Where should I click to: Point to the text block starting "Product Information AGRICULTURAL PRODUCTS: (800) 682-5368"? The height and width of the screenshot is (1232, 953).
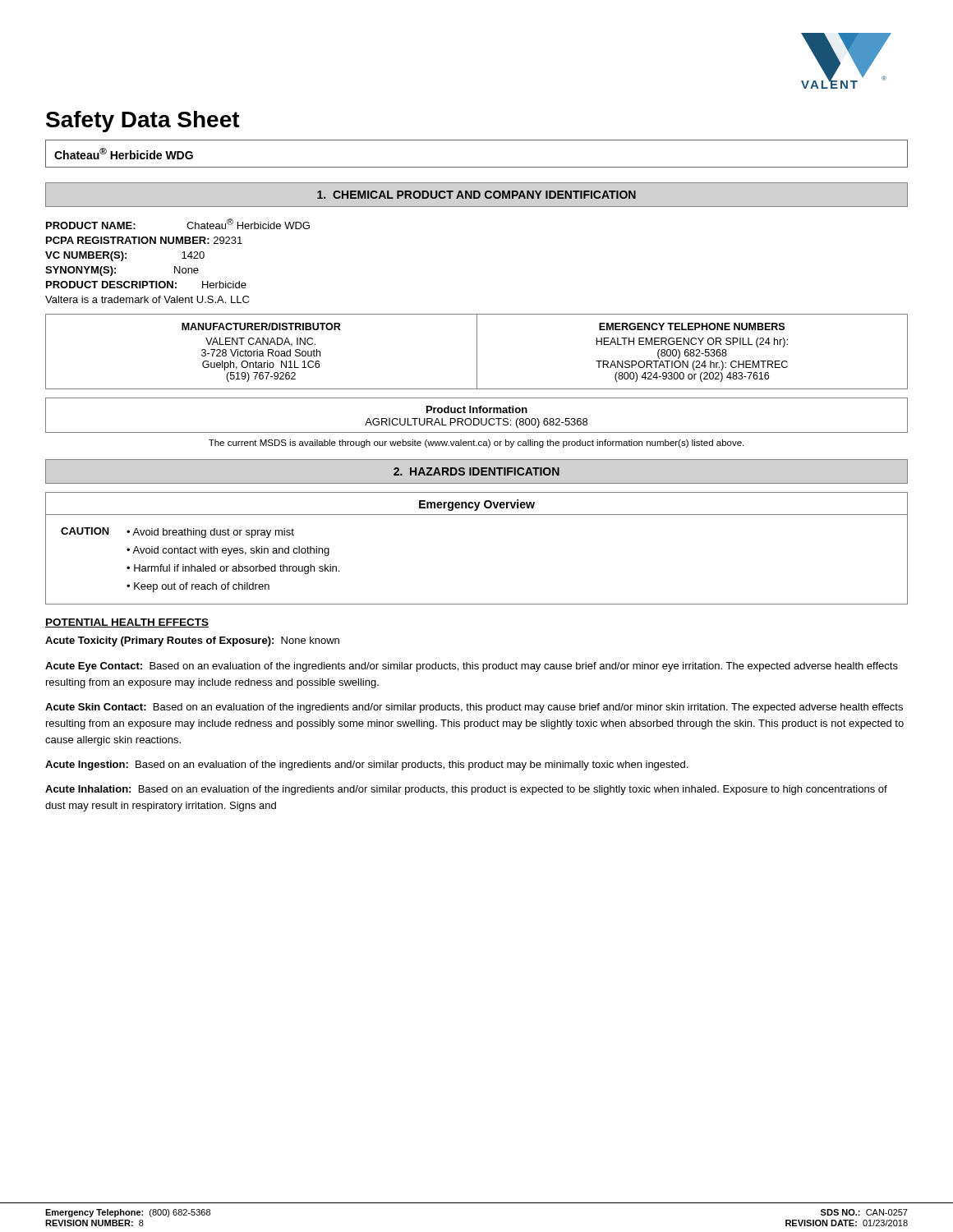point(476,416)
